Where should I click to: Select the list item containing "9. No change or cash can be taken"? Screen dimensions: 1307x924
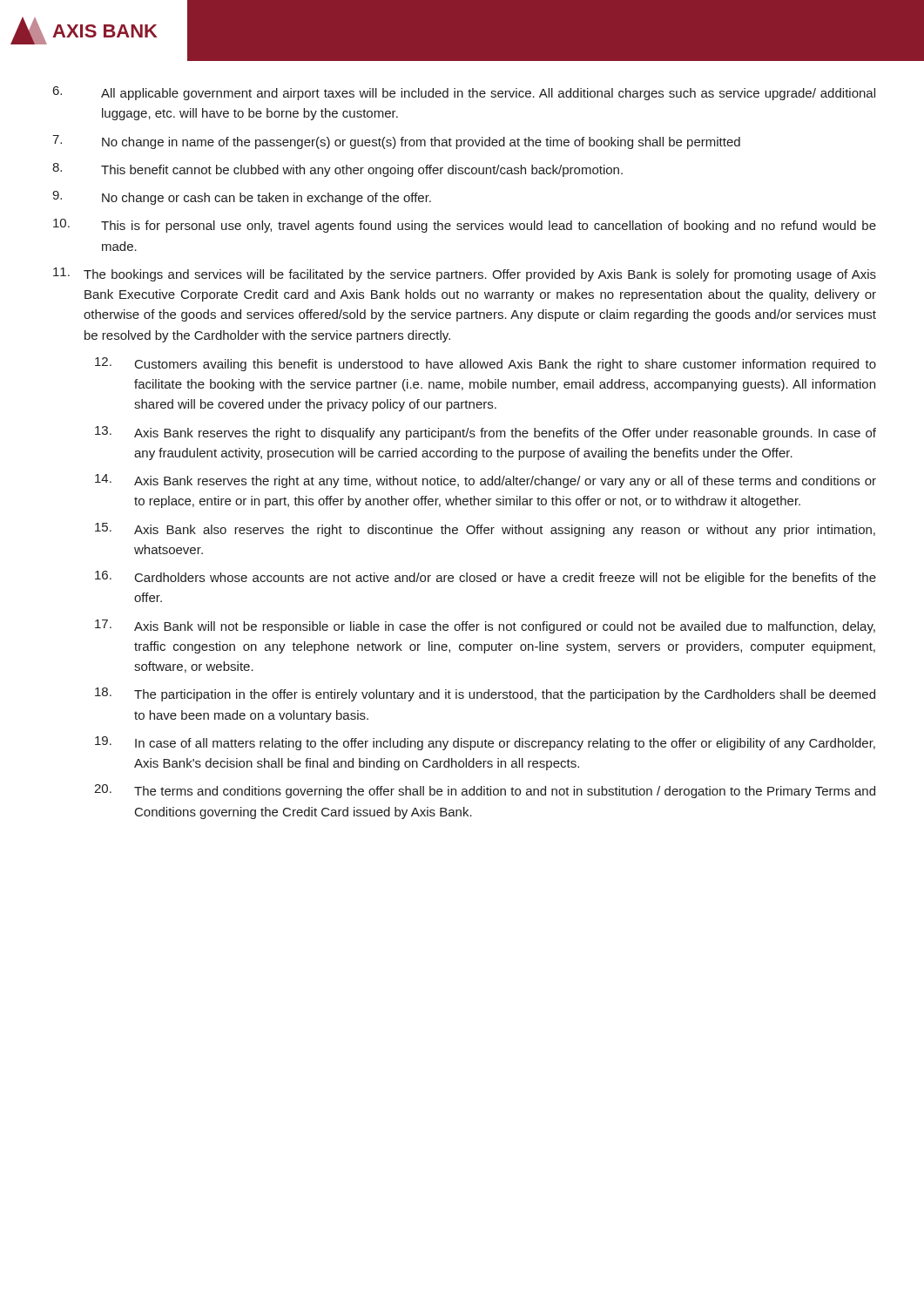(x=242, y=198)
